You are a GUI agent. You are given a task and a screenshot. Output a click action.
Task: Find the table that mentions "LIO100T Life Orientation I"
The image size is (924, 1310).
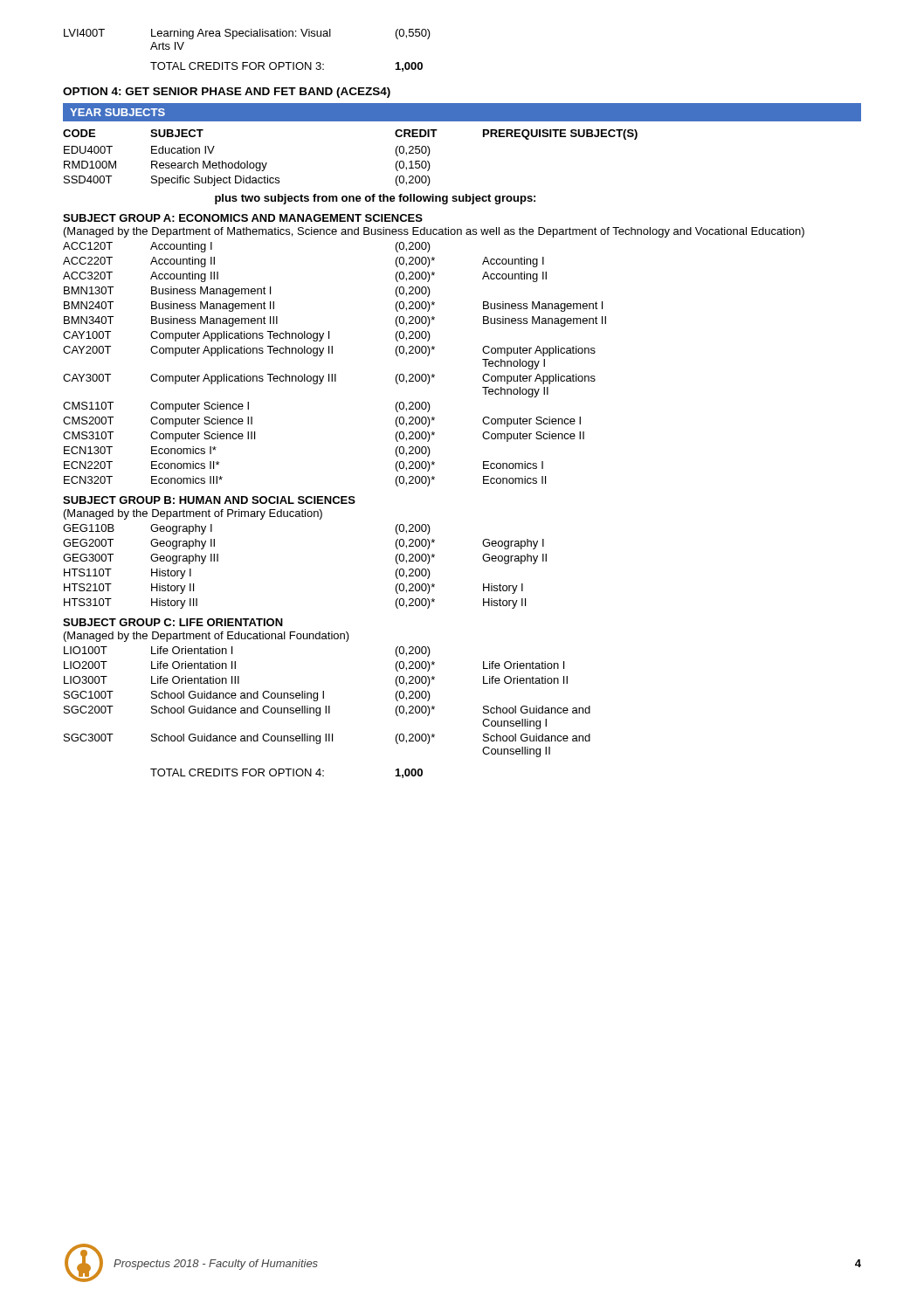click(x=462, y=700)
